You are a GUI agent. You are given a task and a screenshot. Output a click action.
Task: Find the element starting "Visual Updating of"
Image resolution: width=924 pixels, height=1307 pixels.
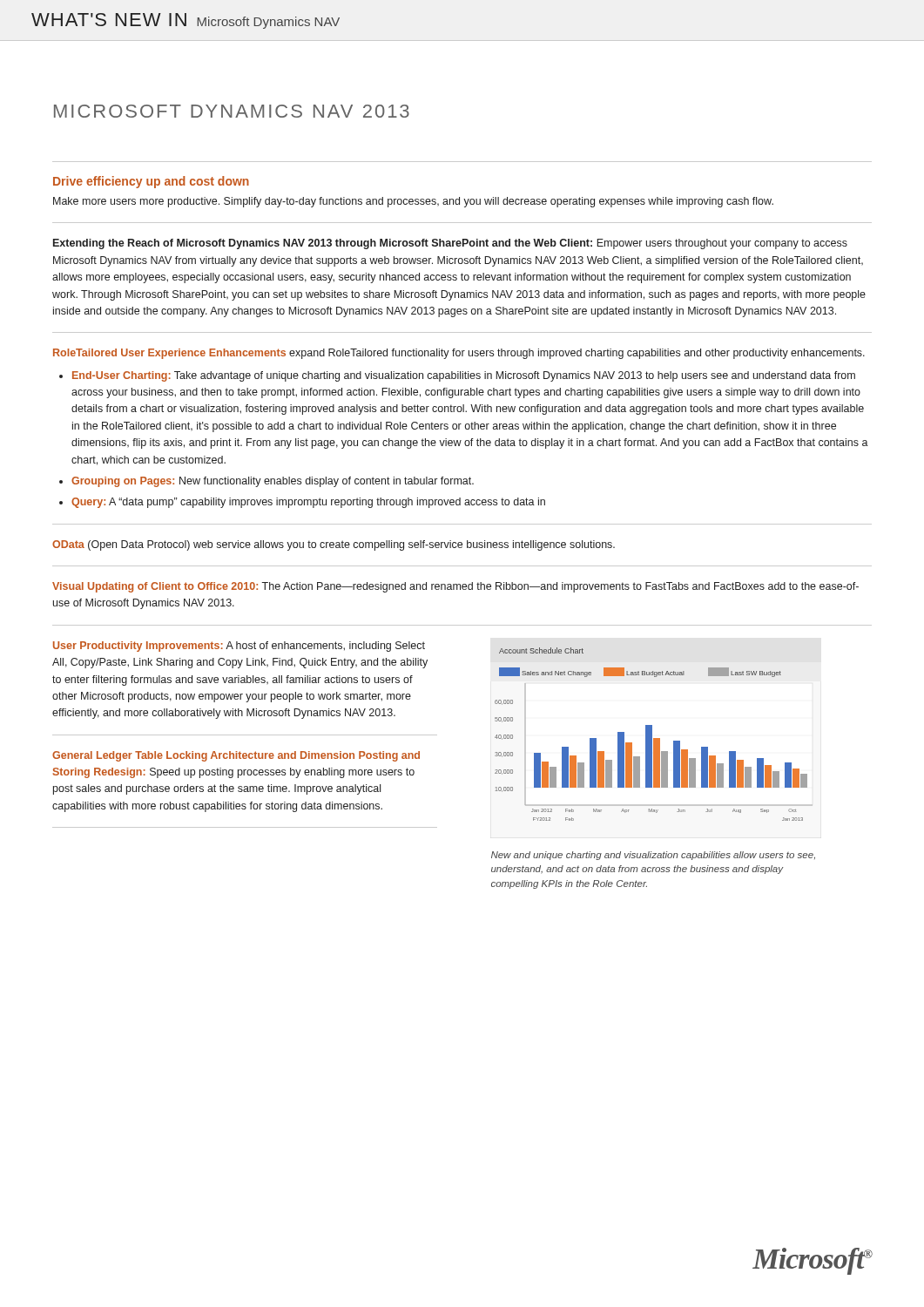coord(456,595)
